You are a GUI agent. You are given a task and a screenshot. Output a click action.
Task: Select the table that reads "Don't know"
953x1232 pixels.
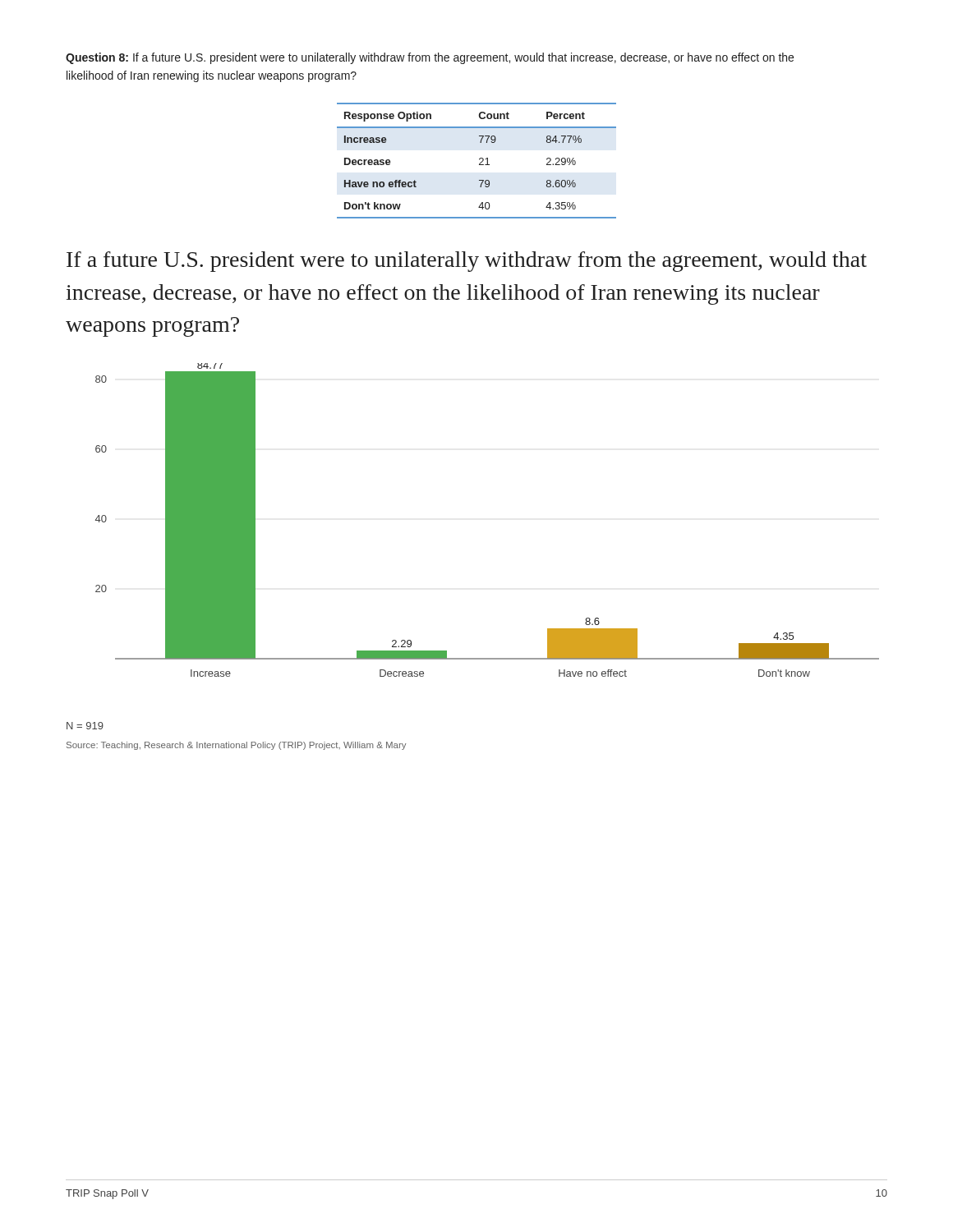pyautogui.click(x=476, y=161)
